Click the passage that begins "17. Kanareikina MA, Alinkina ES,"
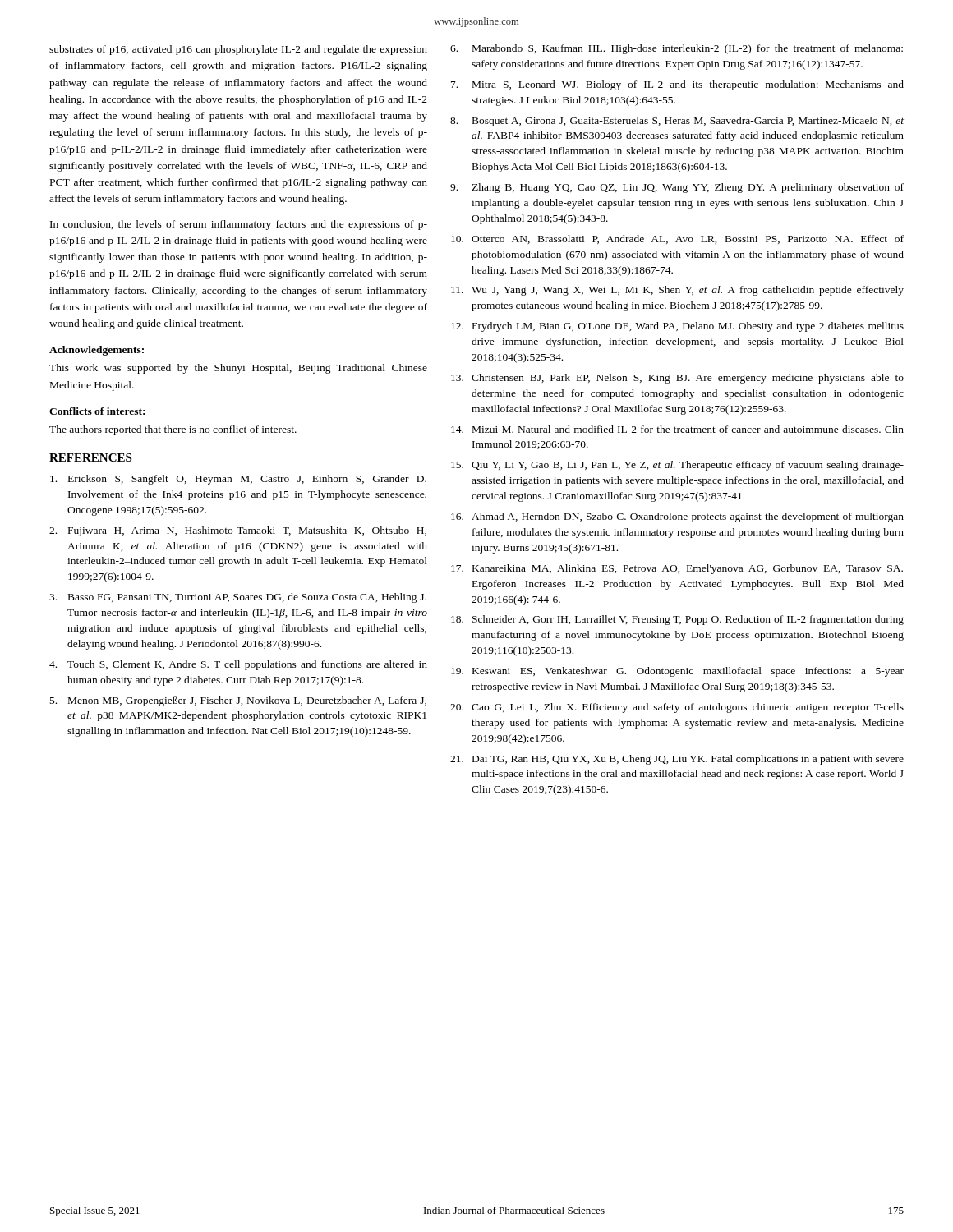The height and width of the screenshot is (1232, 953). click(x=677, y=584)
